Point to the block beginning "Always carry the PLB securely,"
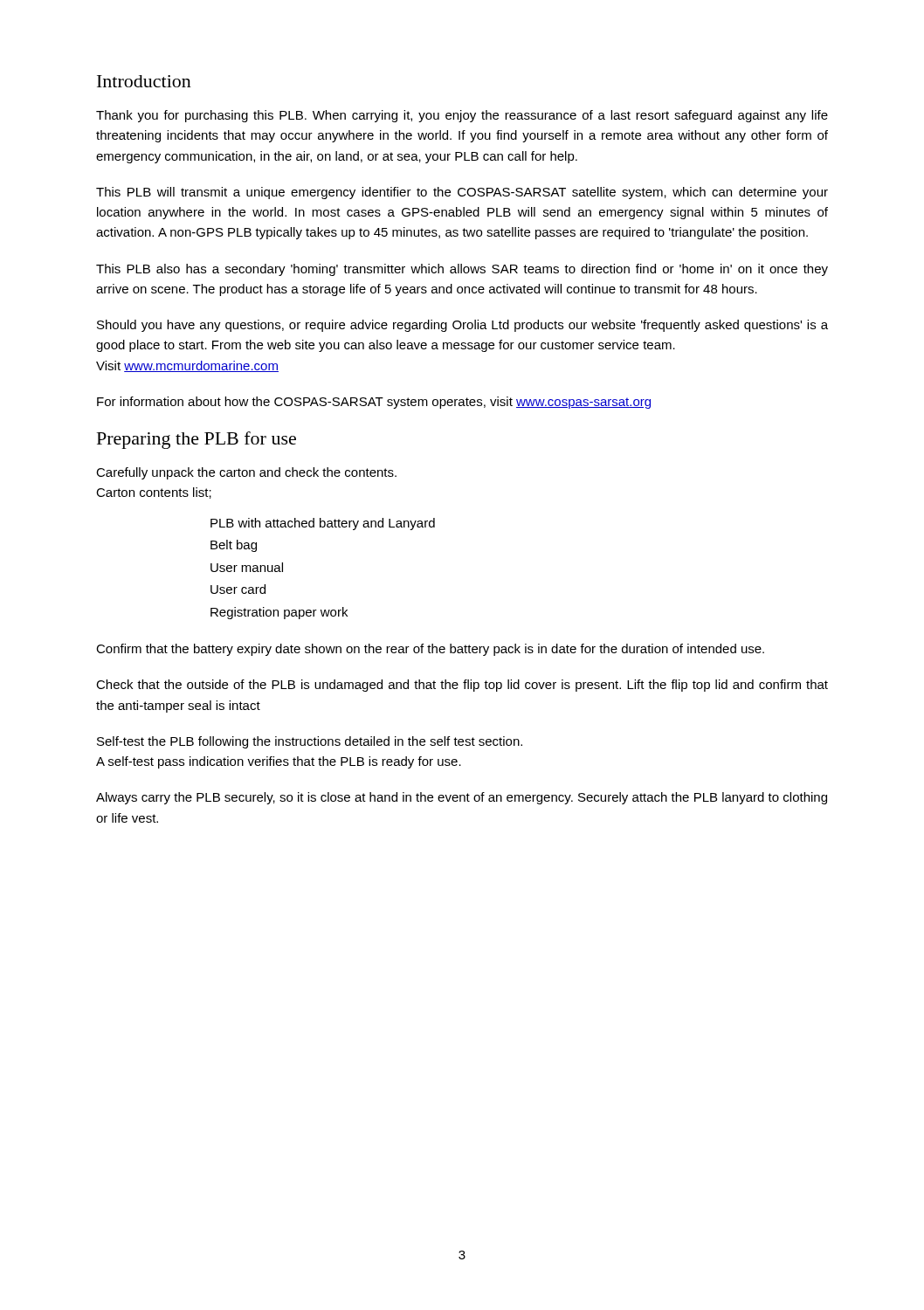The width and height of the screenshot is (924, 1310). point(462,807)
